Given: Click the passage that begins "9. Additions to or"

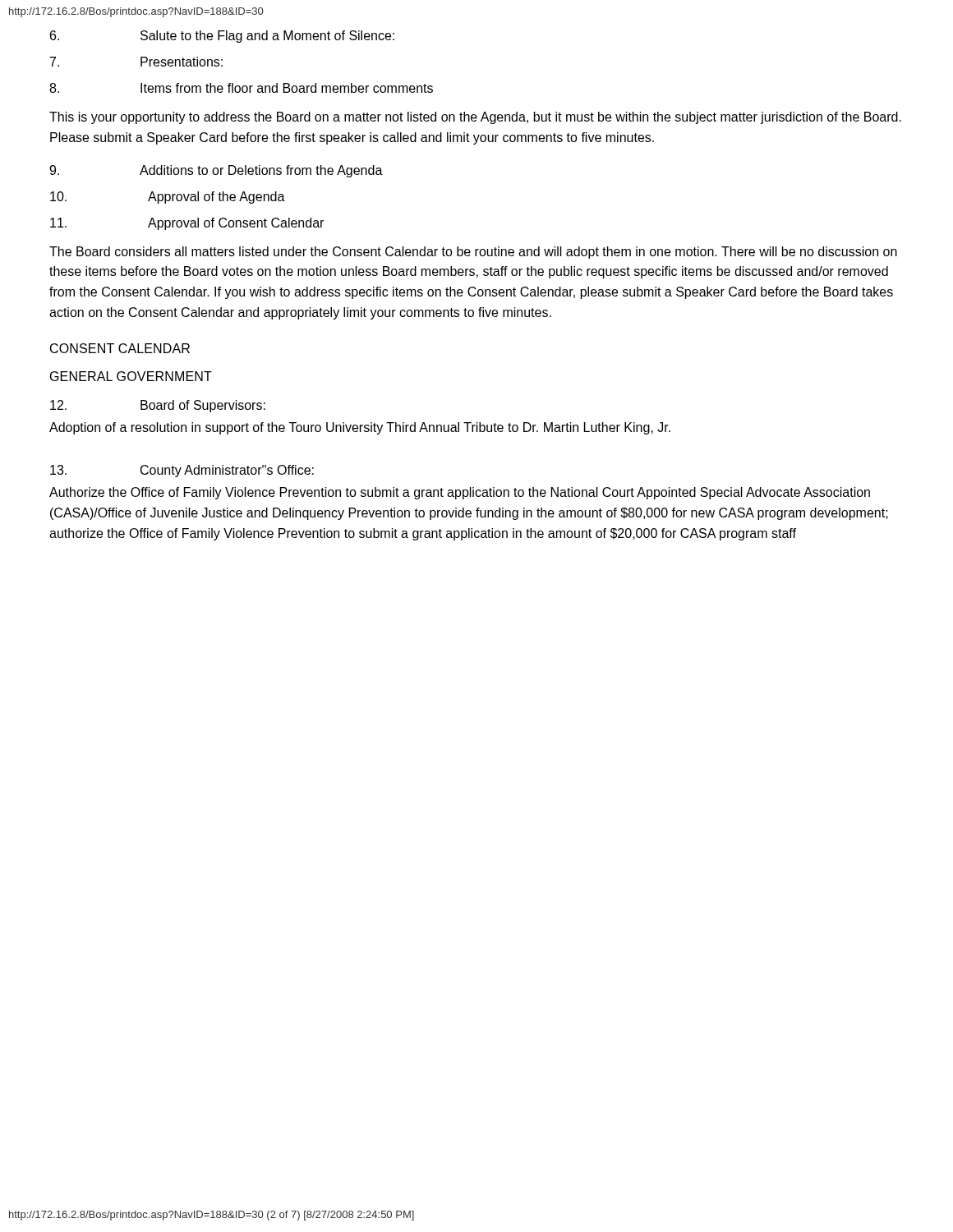Looking at the screenshot, I should pyautogui.click(x=216, y=171).
